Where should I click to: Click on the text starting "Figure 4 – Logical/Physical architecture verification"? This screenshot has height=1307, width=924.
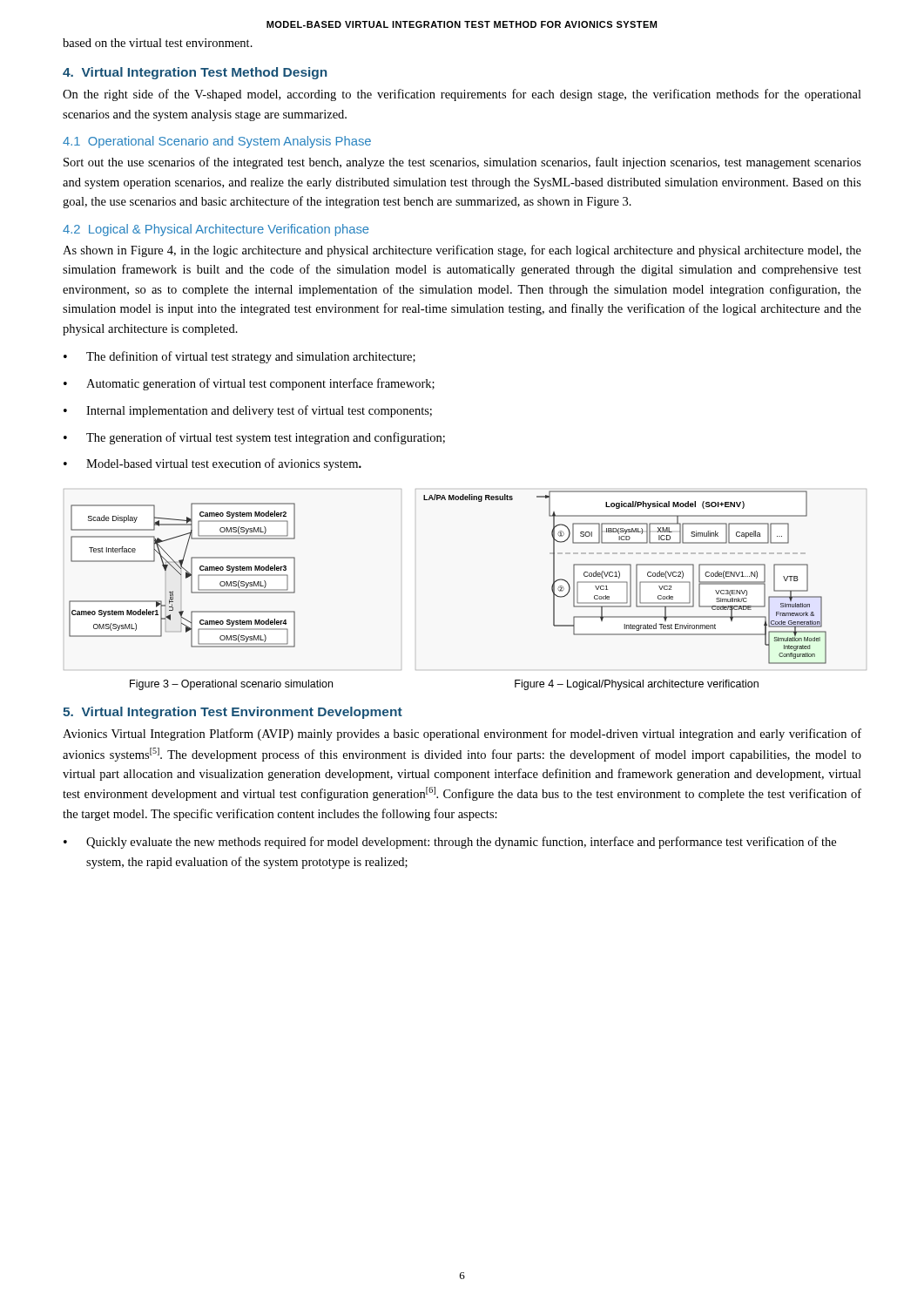637,684
